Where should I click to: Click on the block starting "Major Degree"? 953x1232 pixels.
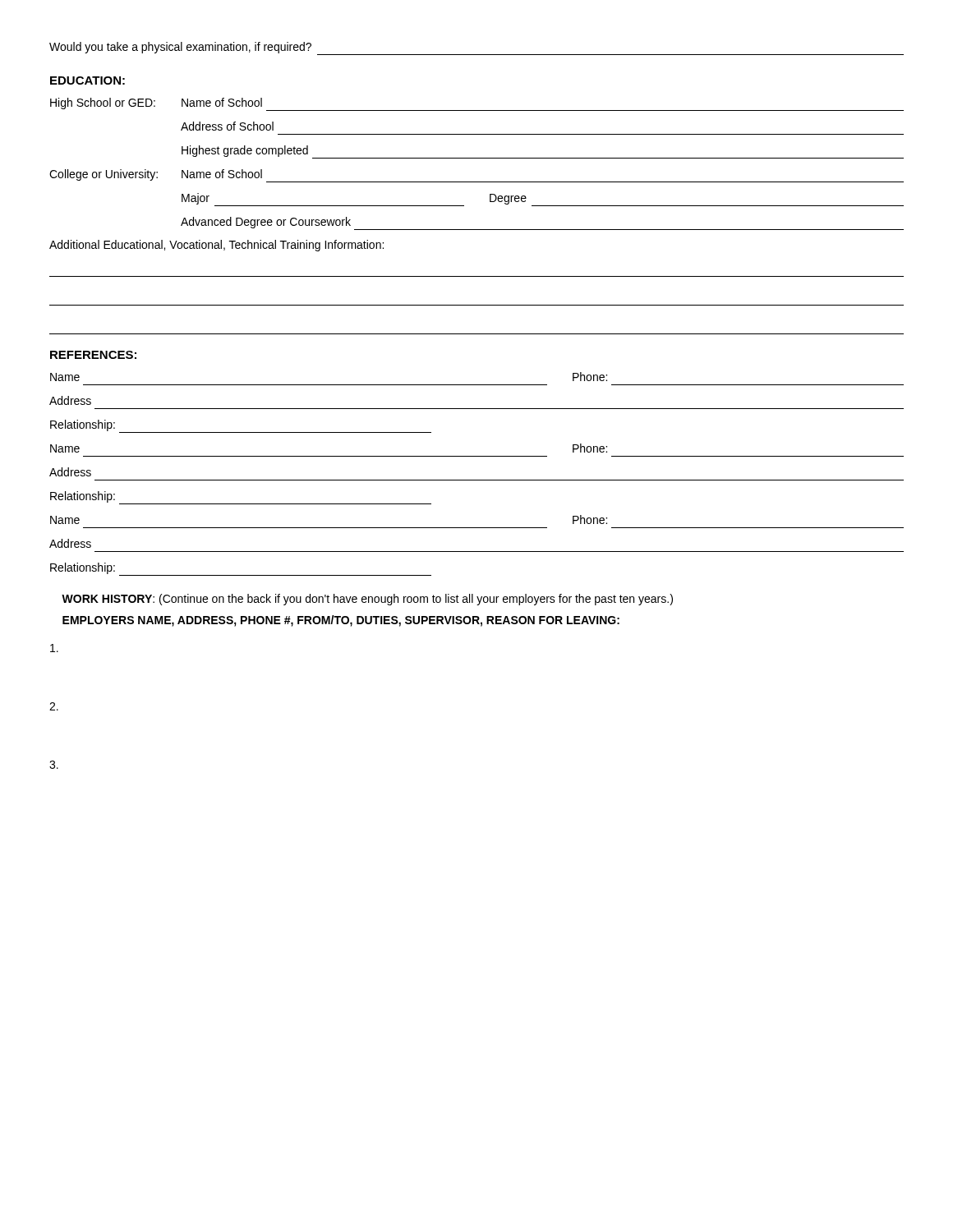(x=195, y=199)
